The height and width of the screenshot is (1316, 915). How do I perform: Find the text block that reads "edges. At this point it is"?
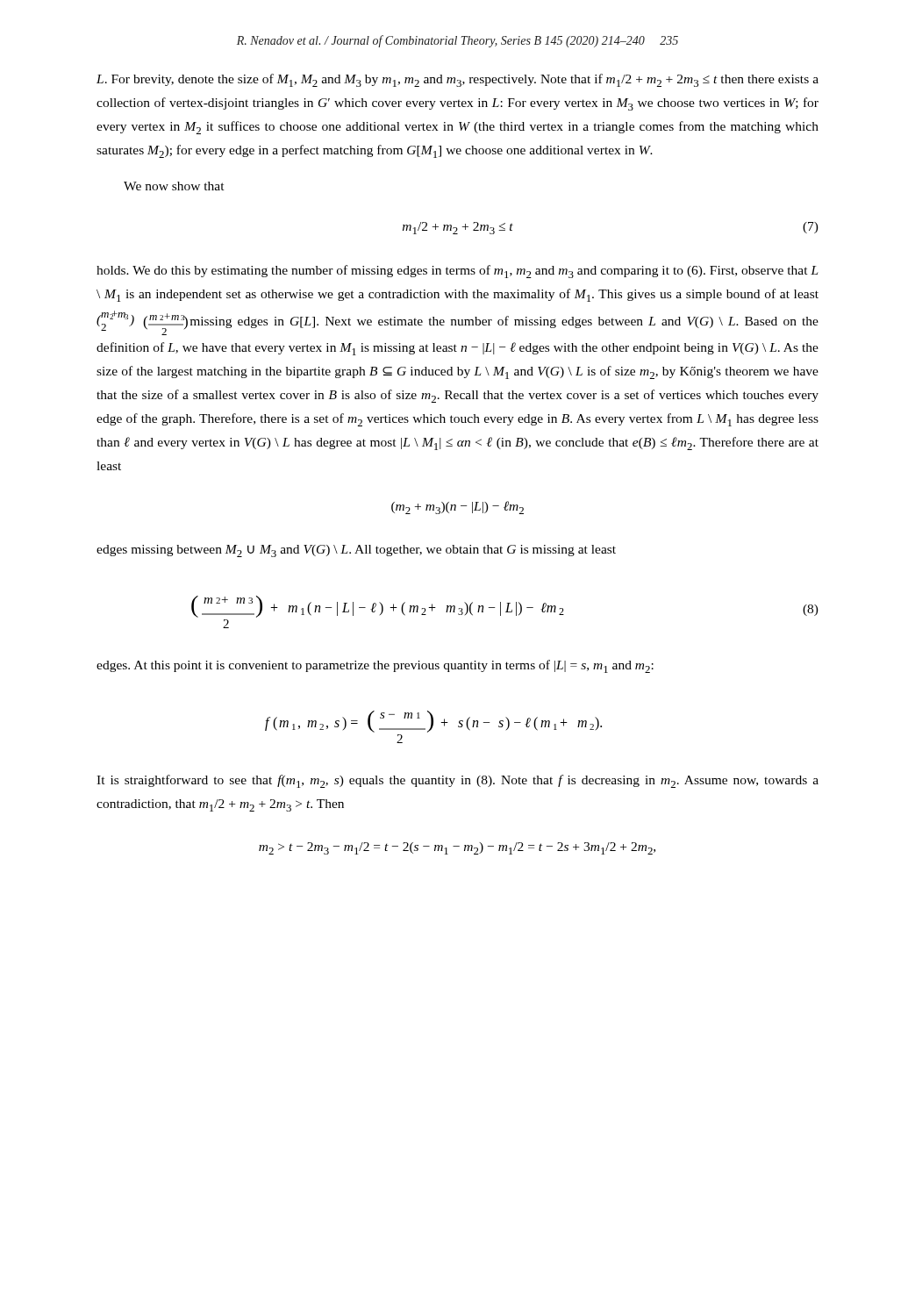coord(375,666)
